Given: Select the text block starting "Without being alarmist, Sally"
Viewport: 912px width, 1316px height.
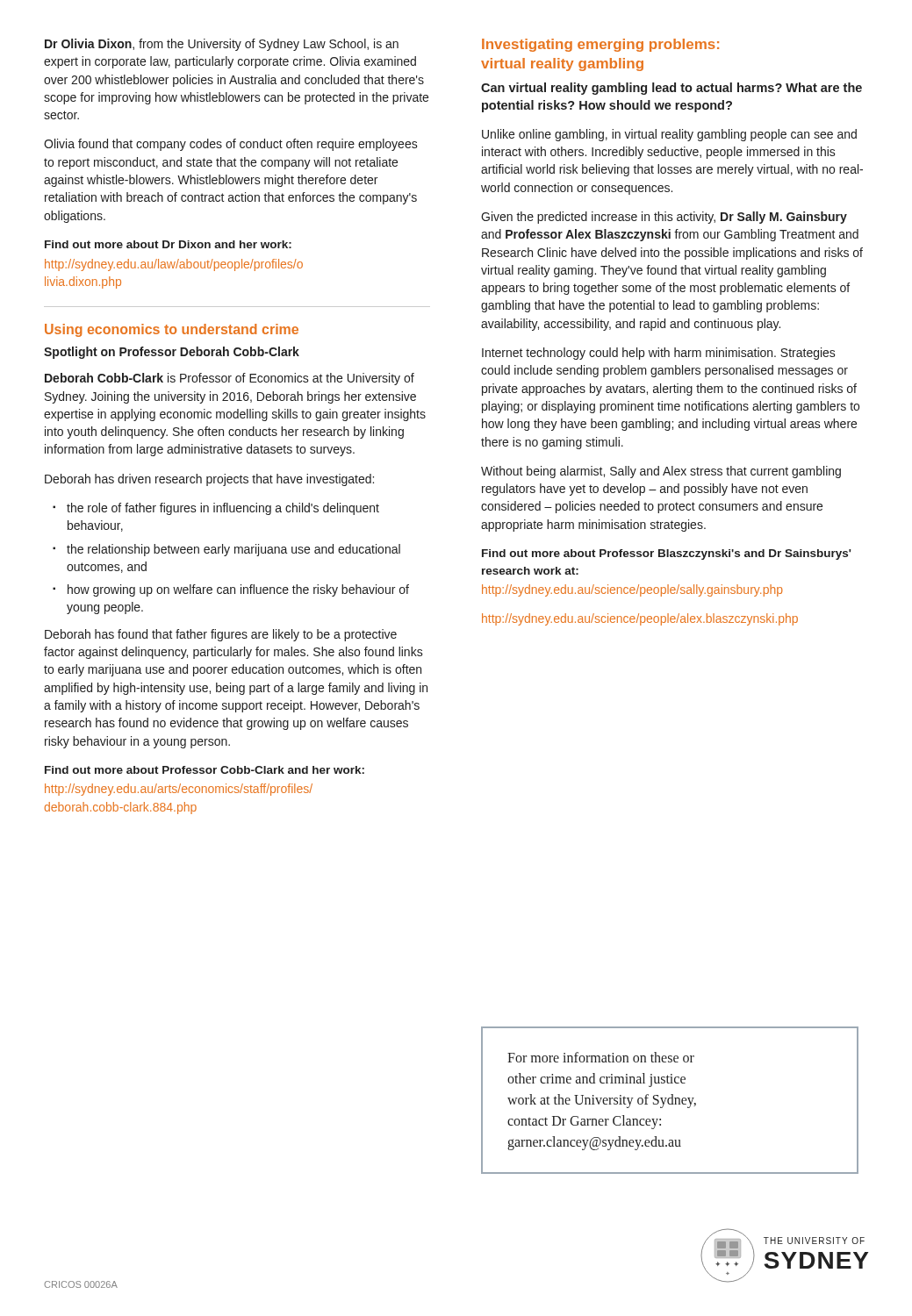Looking at the screenshot, I should [x=674, y=498].
